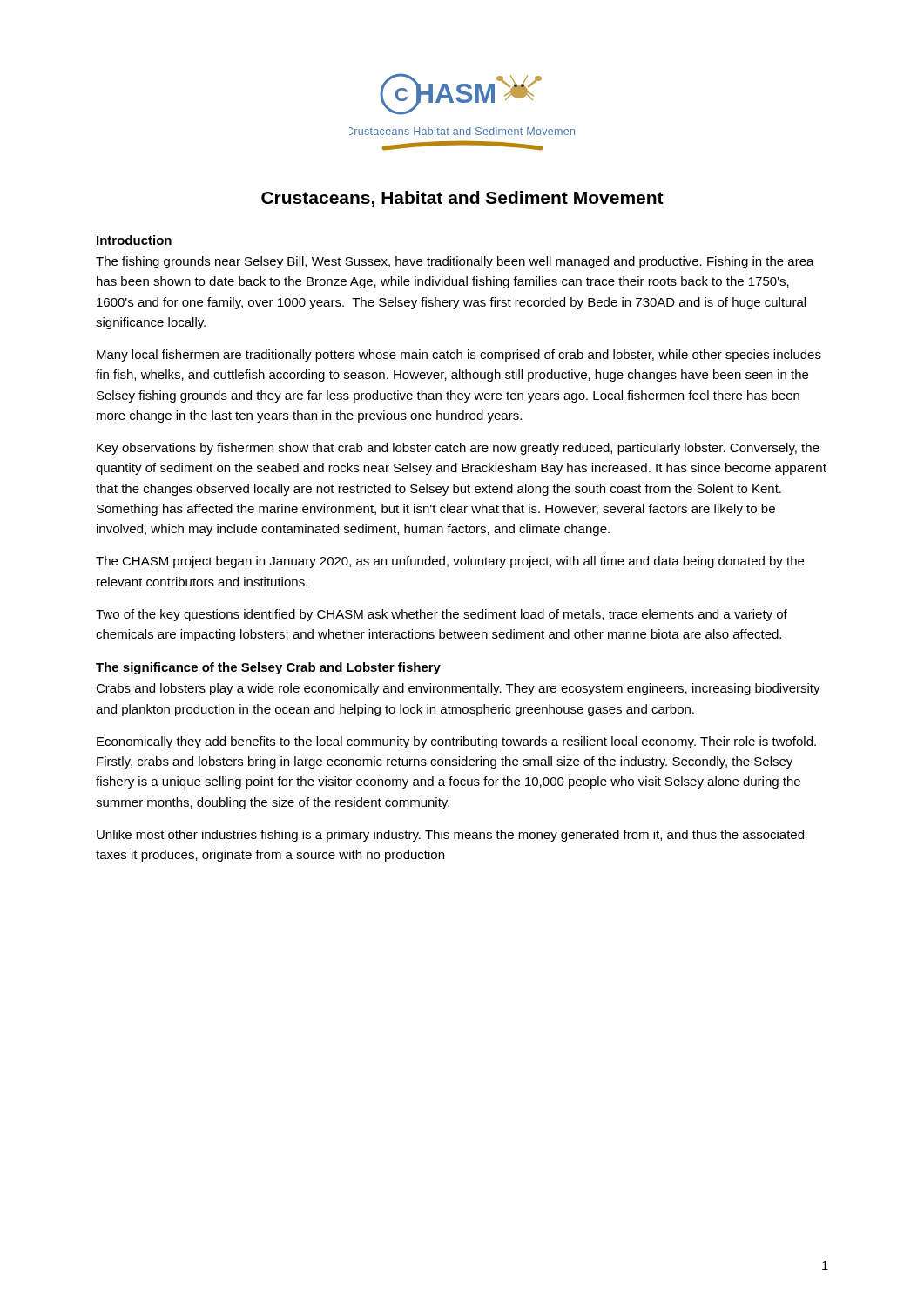Find the text block with the text "Two of the key"
The height and width of the screenshot is (1307, 924).
[441, 624]
